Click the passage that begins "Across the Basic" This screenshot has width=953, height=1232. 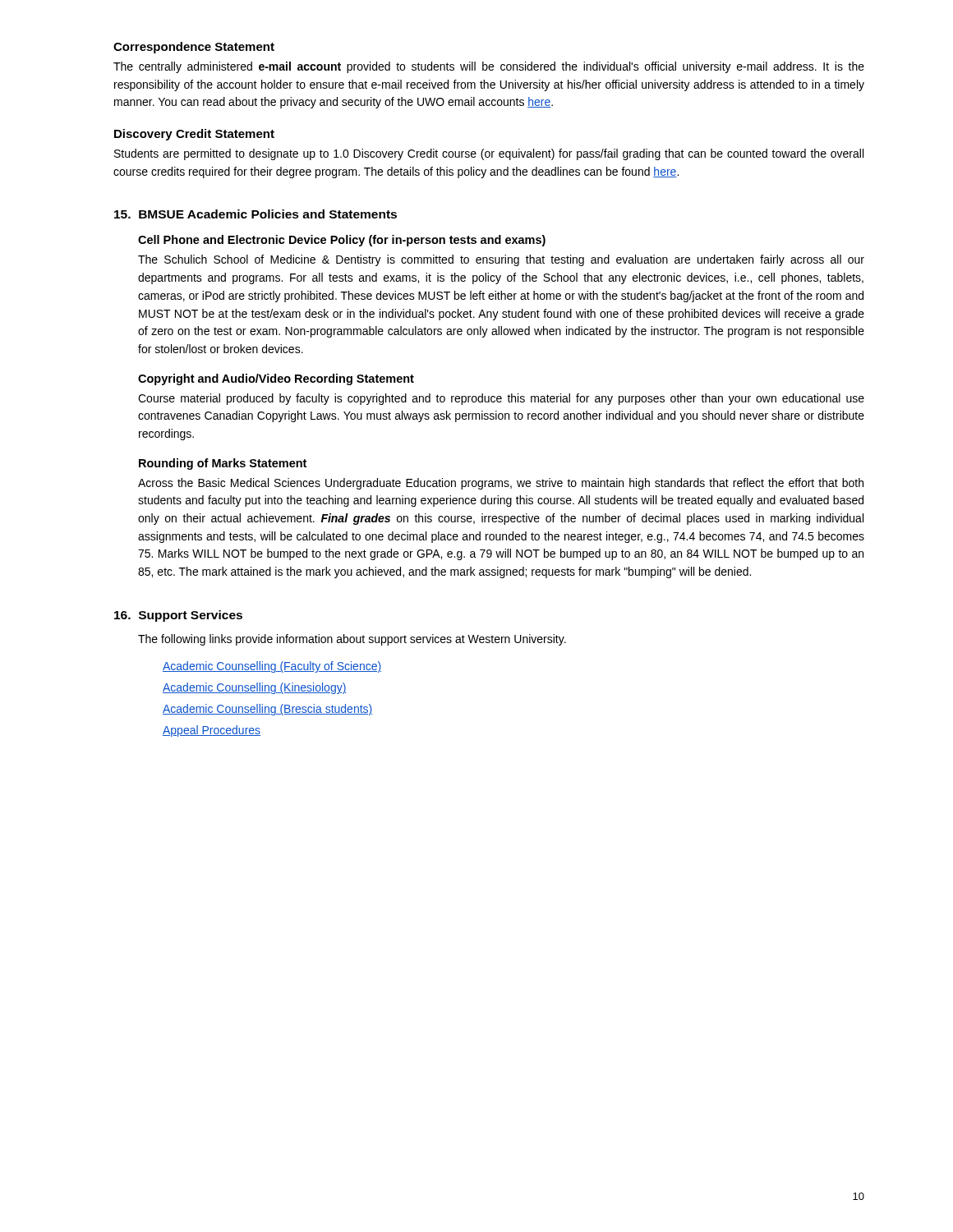pyautogui.click(x=501, y=527)
